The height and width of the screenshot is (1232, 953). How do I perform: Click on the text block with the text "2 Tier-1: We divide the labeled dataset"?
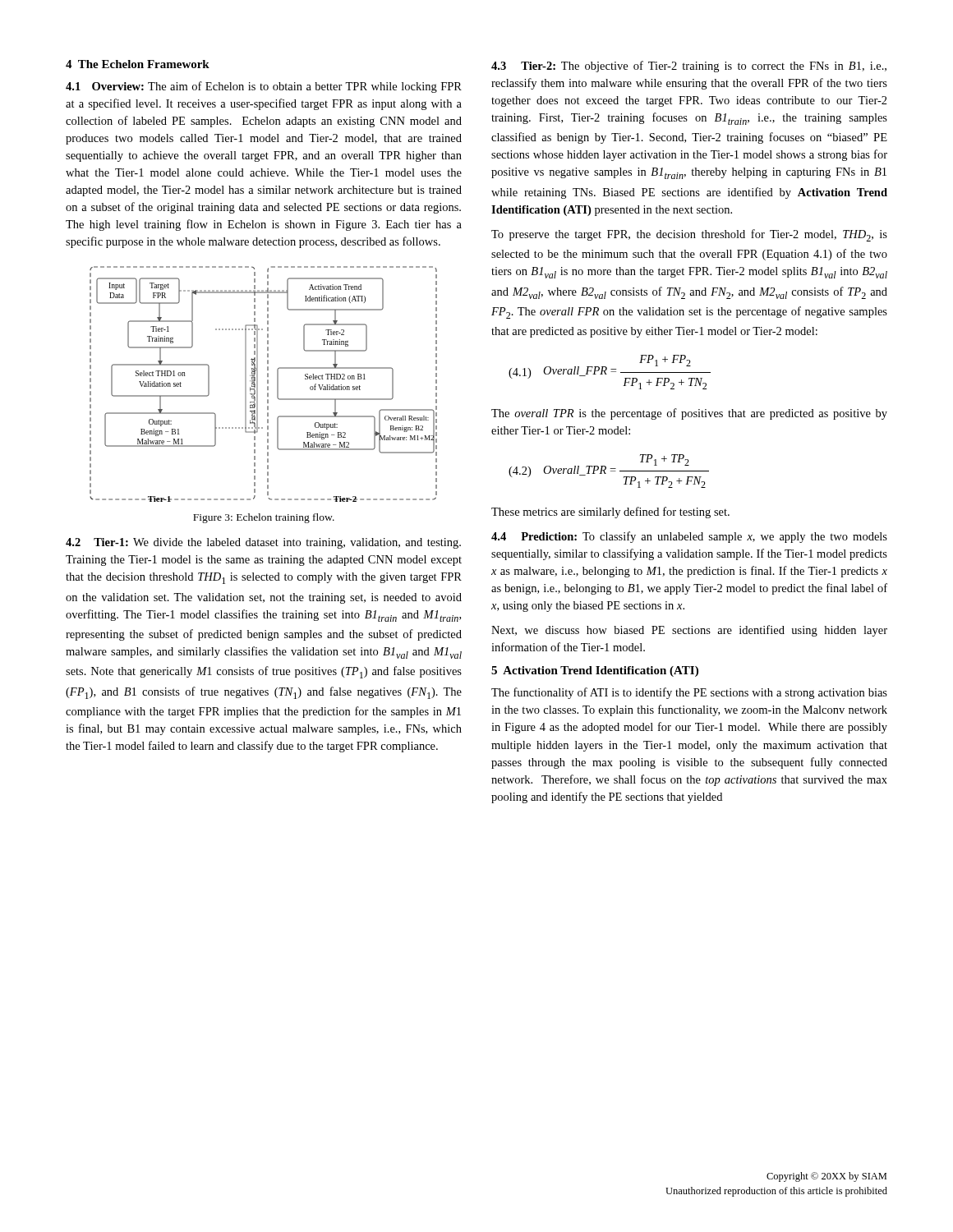click(264, 644)
